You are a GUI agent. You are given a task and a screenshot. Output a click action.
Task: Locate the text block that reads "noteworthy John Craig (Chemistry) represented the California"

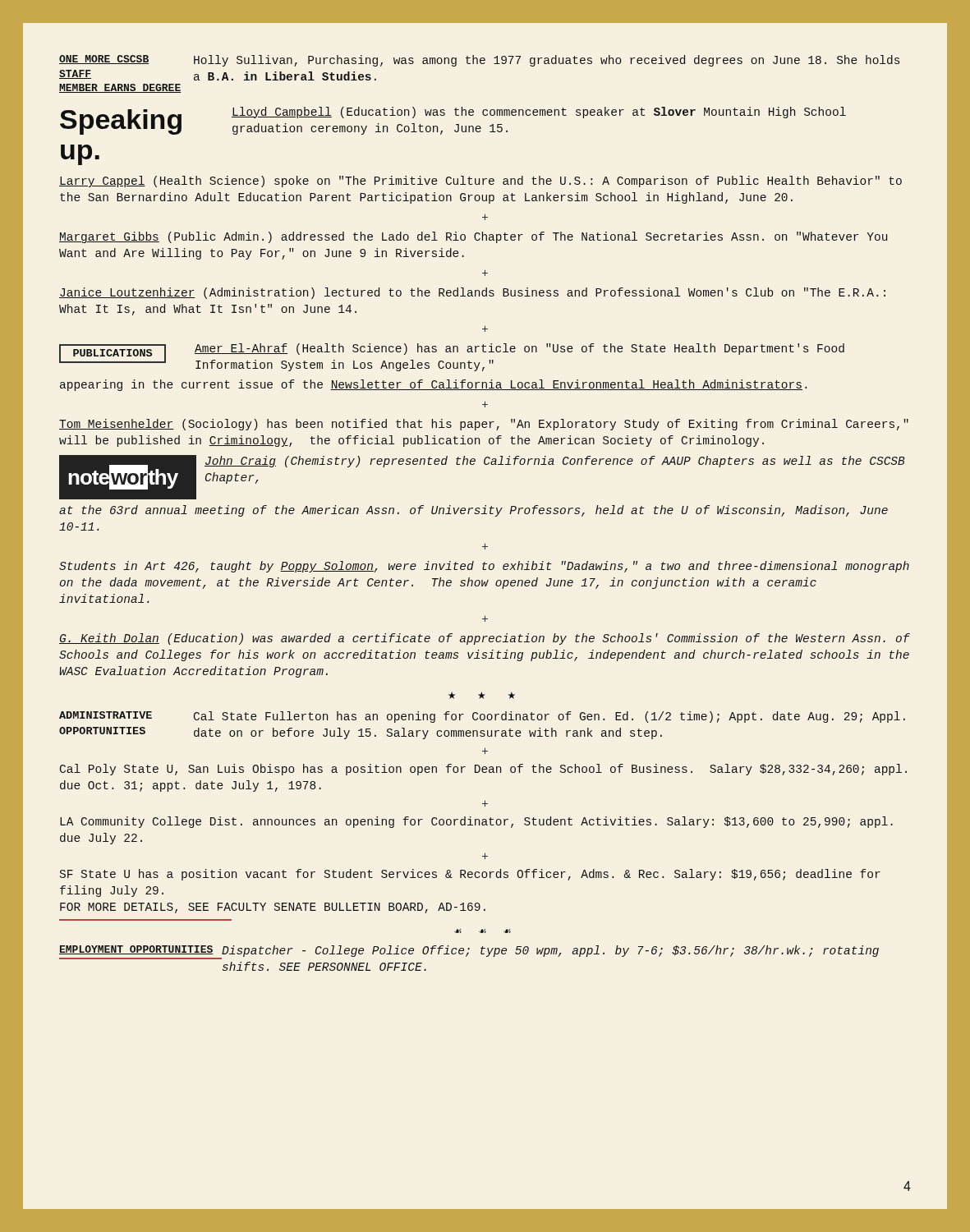point(485,477)
